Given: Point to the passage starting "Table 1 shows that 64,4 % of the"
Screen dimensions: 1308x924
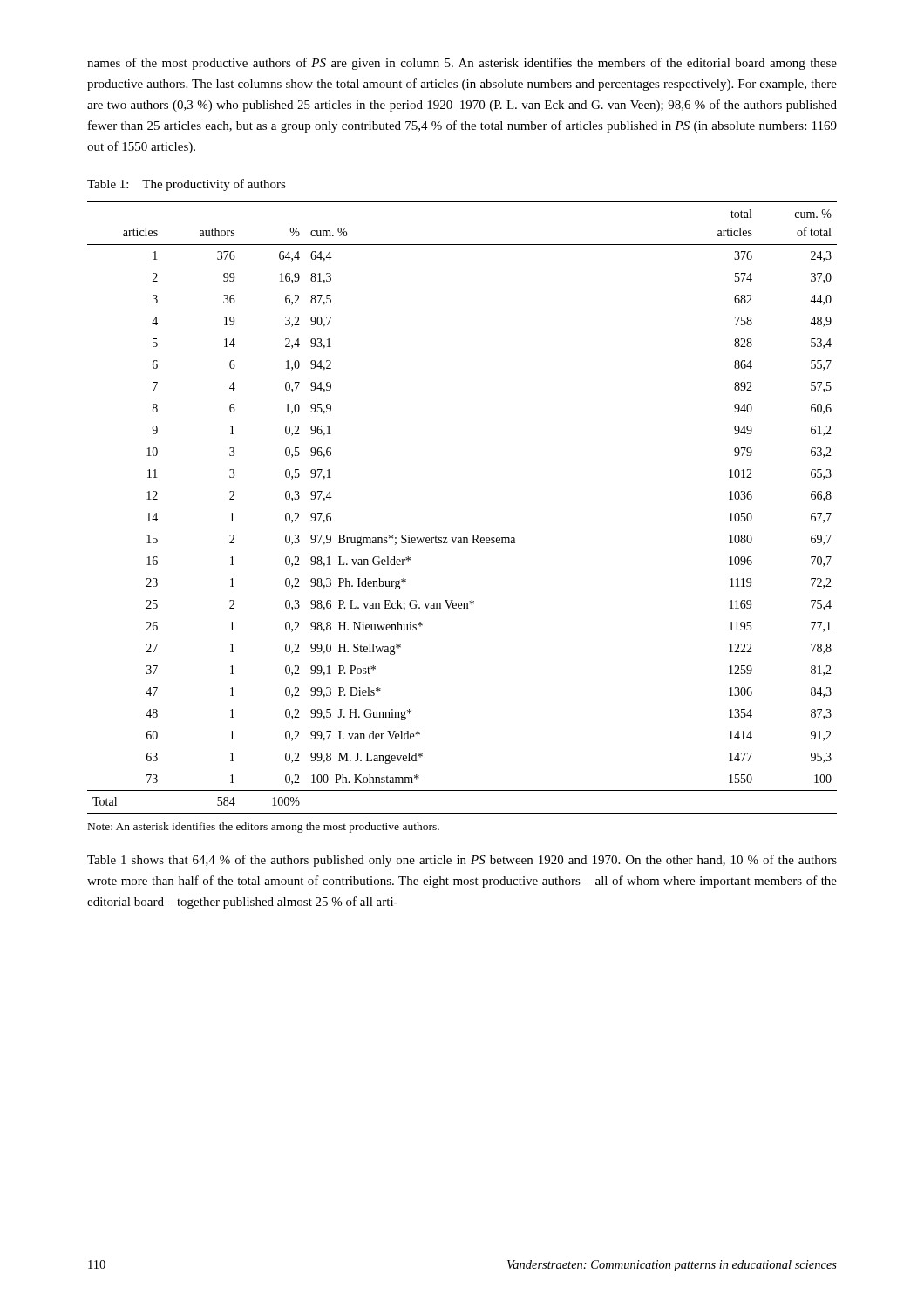Looking at the screenshot, I should [x=462, y=880].
